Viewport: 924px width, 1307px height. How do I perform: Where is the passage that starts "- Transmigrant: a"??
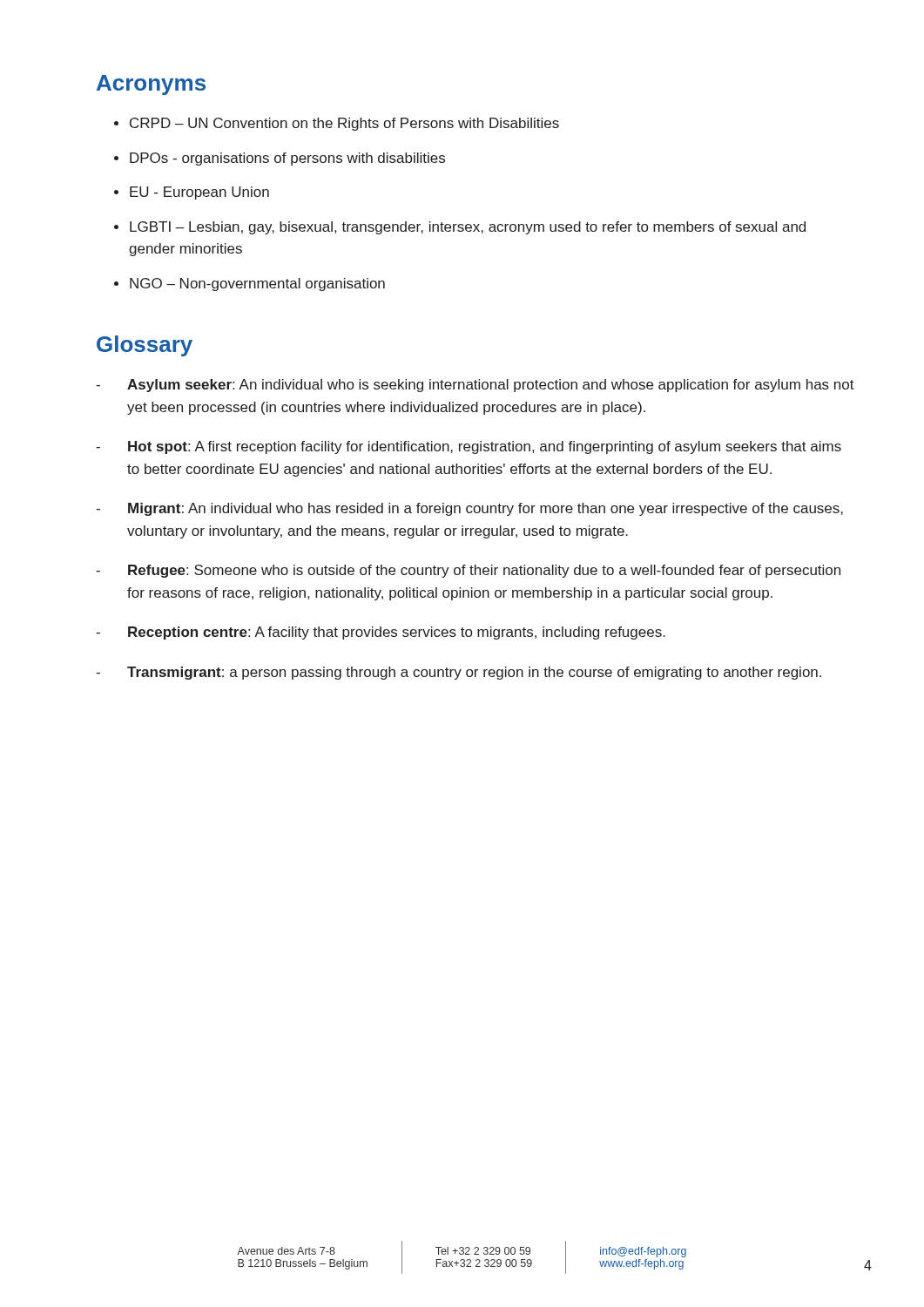tap(475, 672)
